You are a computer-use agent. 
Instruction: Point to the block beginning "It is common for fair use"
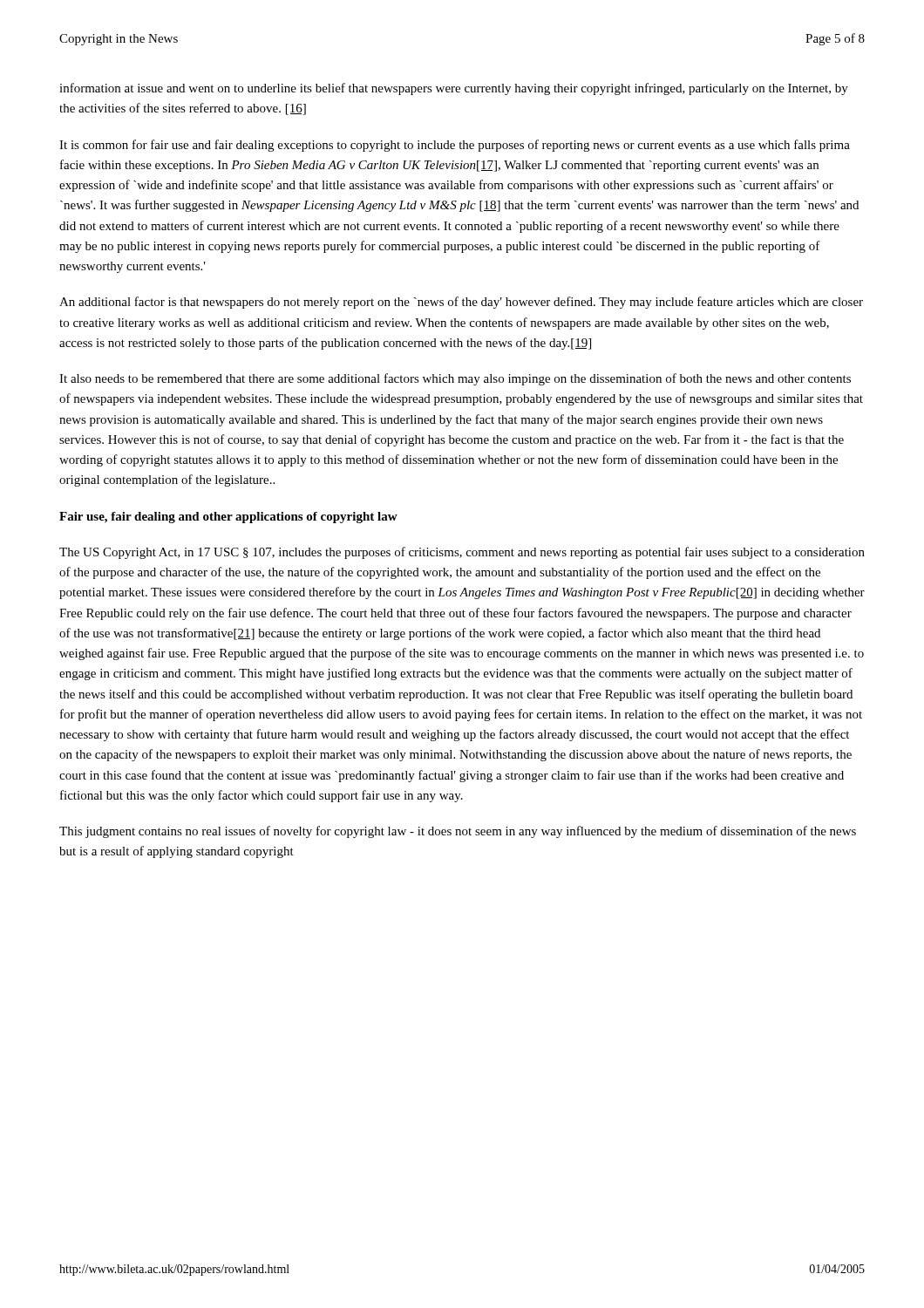point(459,205)
